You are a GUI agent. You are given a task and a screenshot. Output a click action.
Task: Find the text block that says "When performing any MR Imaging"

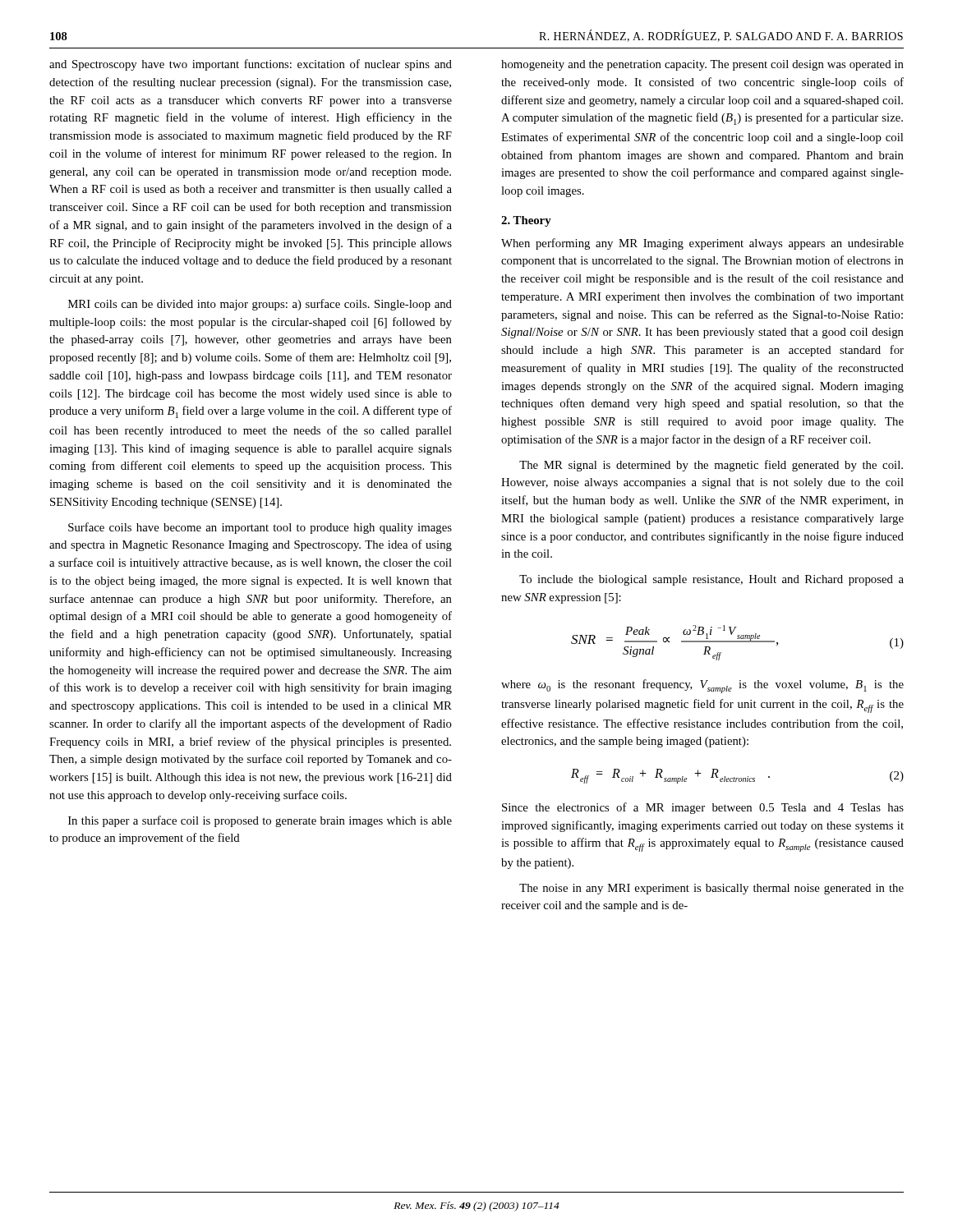click(702, 342)
